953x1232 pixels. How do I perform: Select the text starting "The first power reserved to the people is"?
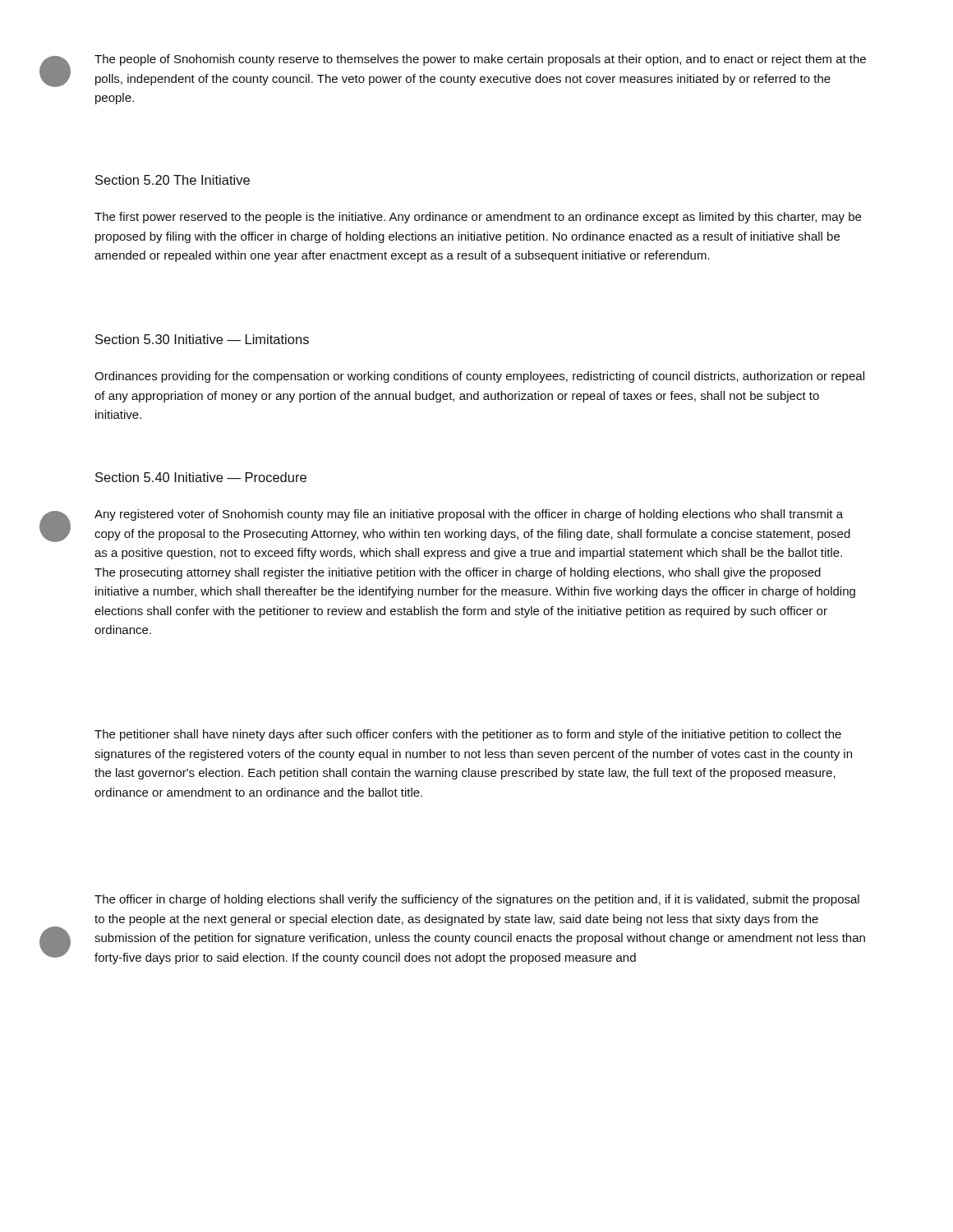pyautogui.click(x=478, y=236)
